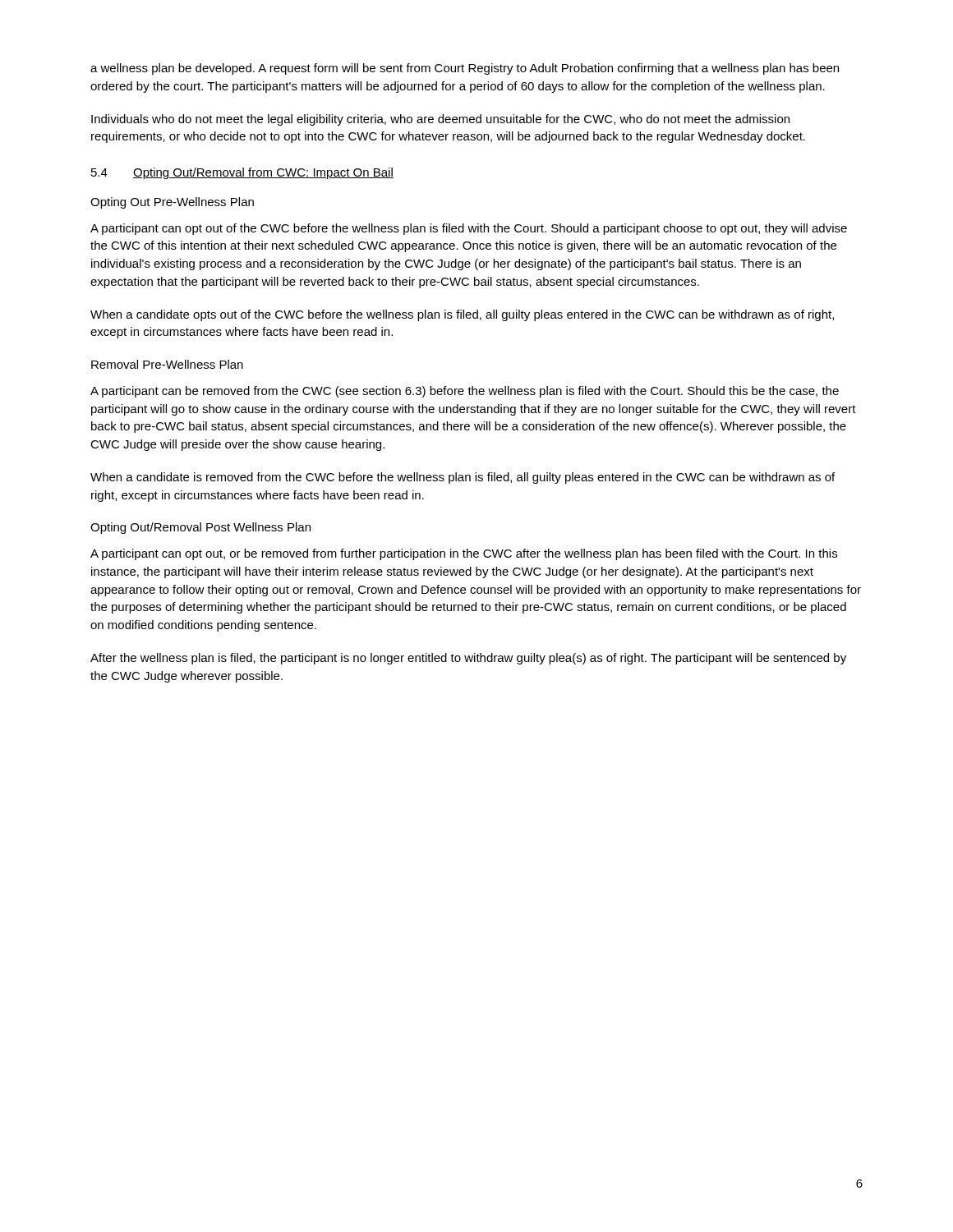Find the block starting "After the wellness plan is filed, the"
The image size is (953, 1232).
[x=468, y=666]
